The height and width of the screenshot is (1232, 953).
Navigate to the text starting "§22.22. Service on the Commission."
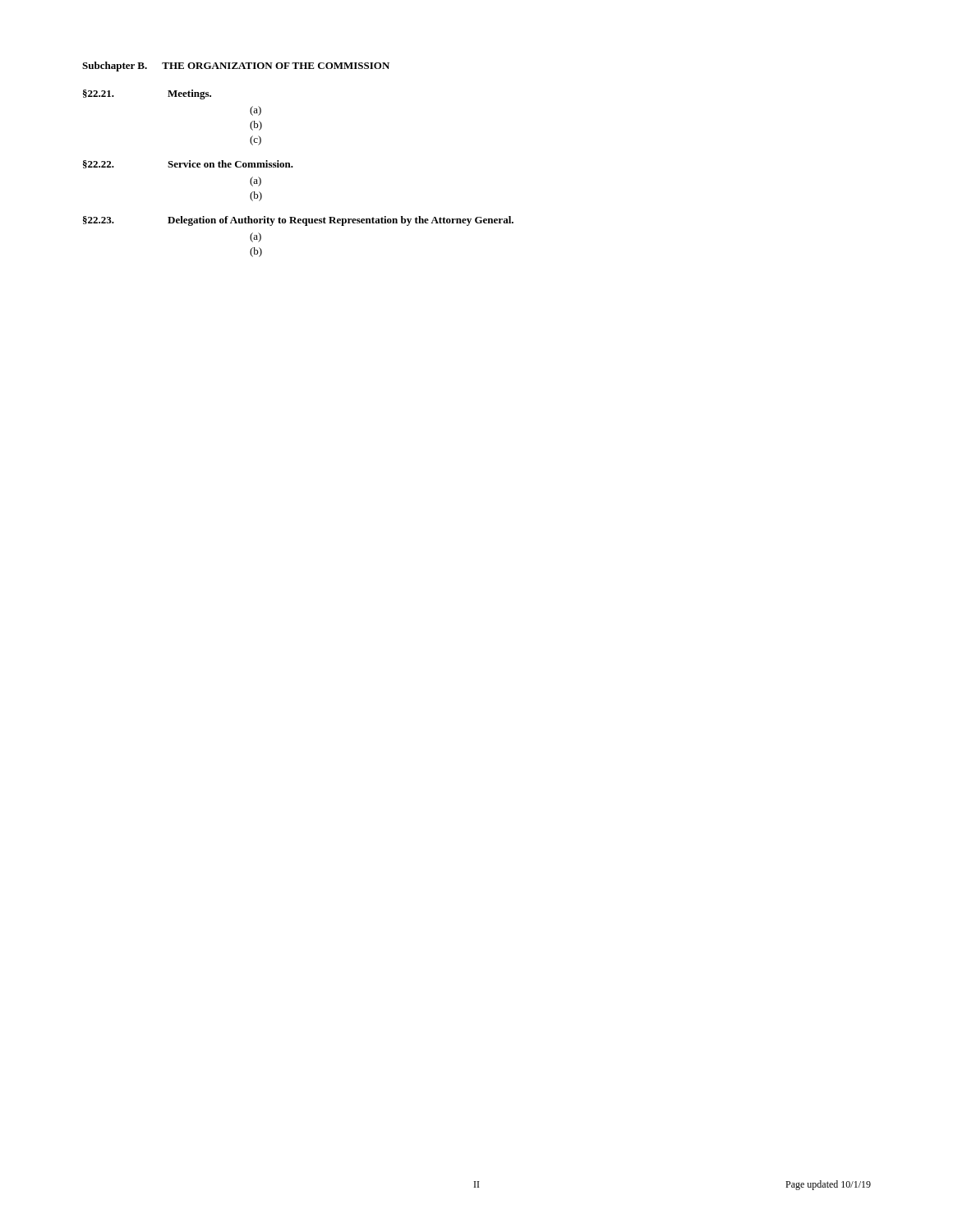pos(188,164)
